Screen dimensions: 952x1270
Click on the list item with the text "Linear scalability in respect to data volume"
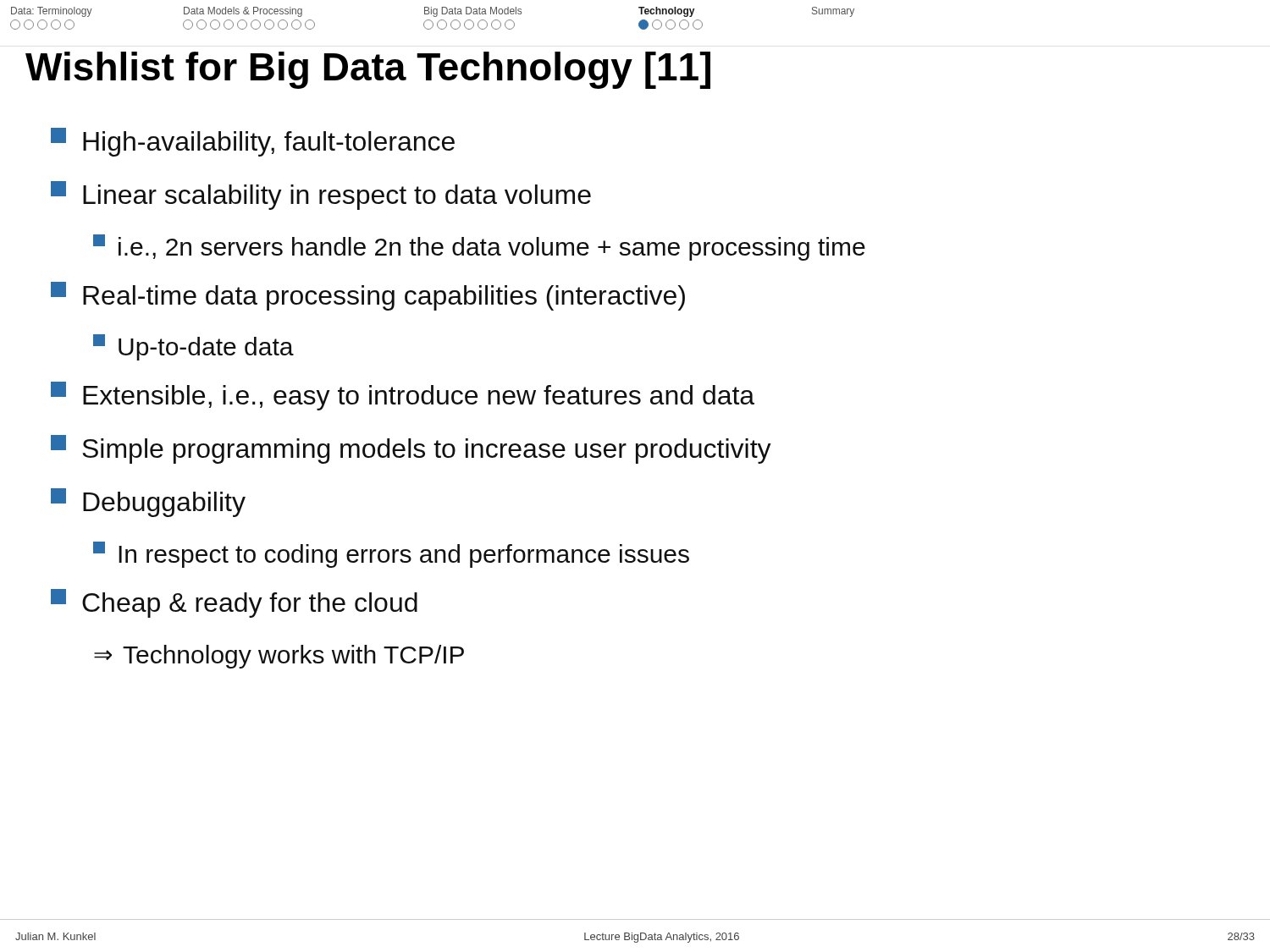point(321,195)
